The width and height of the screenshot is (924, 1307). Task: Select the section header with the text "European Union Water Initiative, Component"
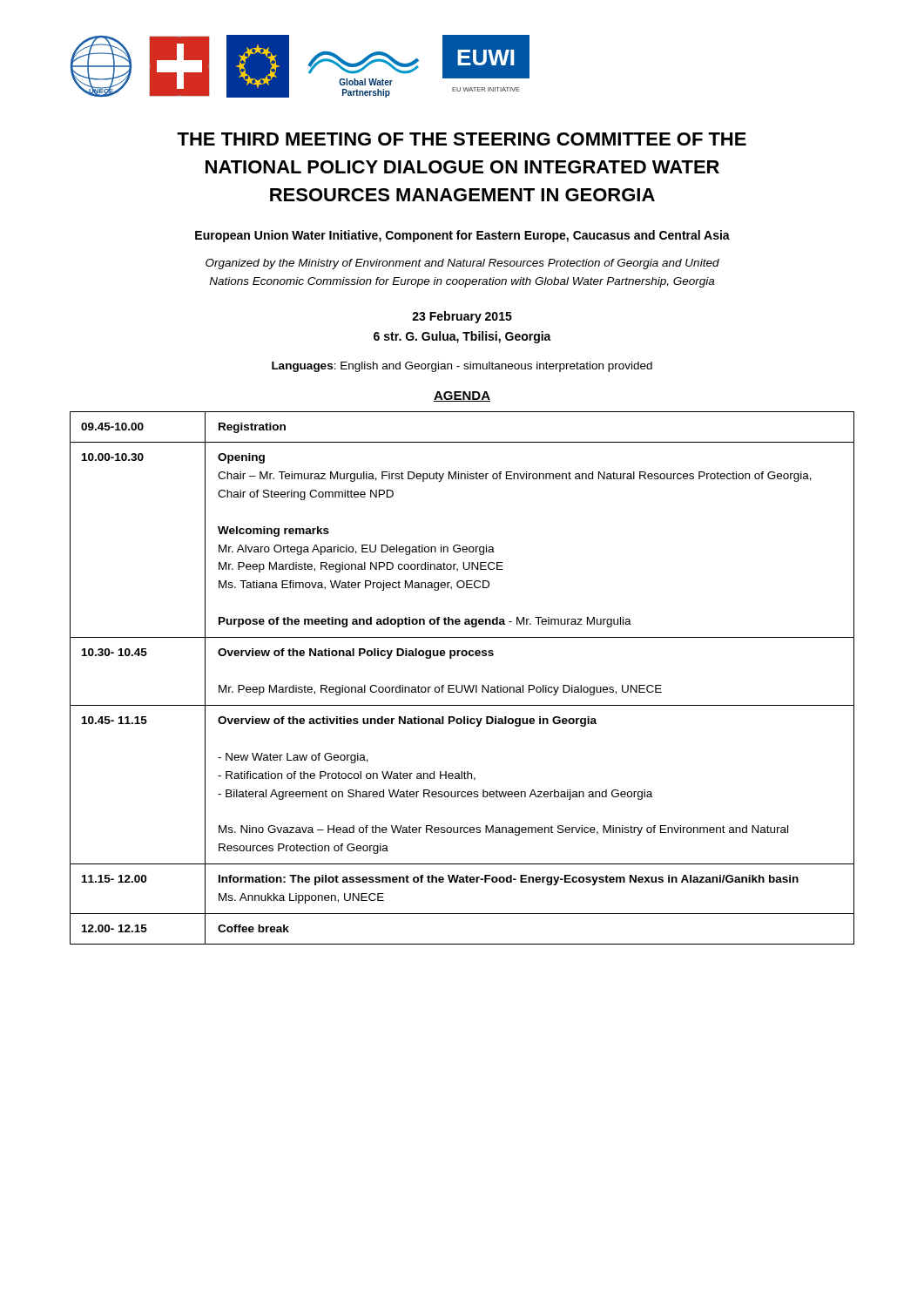tap(462, 235)
